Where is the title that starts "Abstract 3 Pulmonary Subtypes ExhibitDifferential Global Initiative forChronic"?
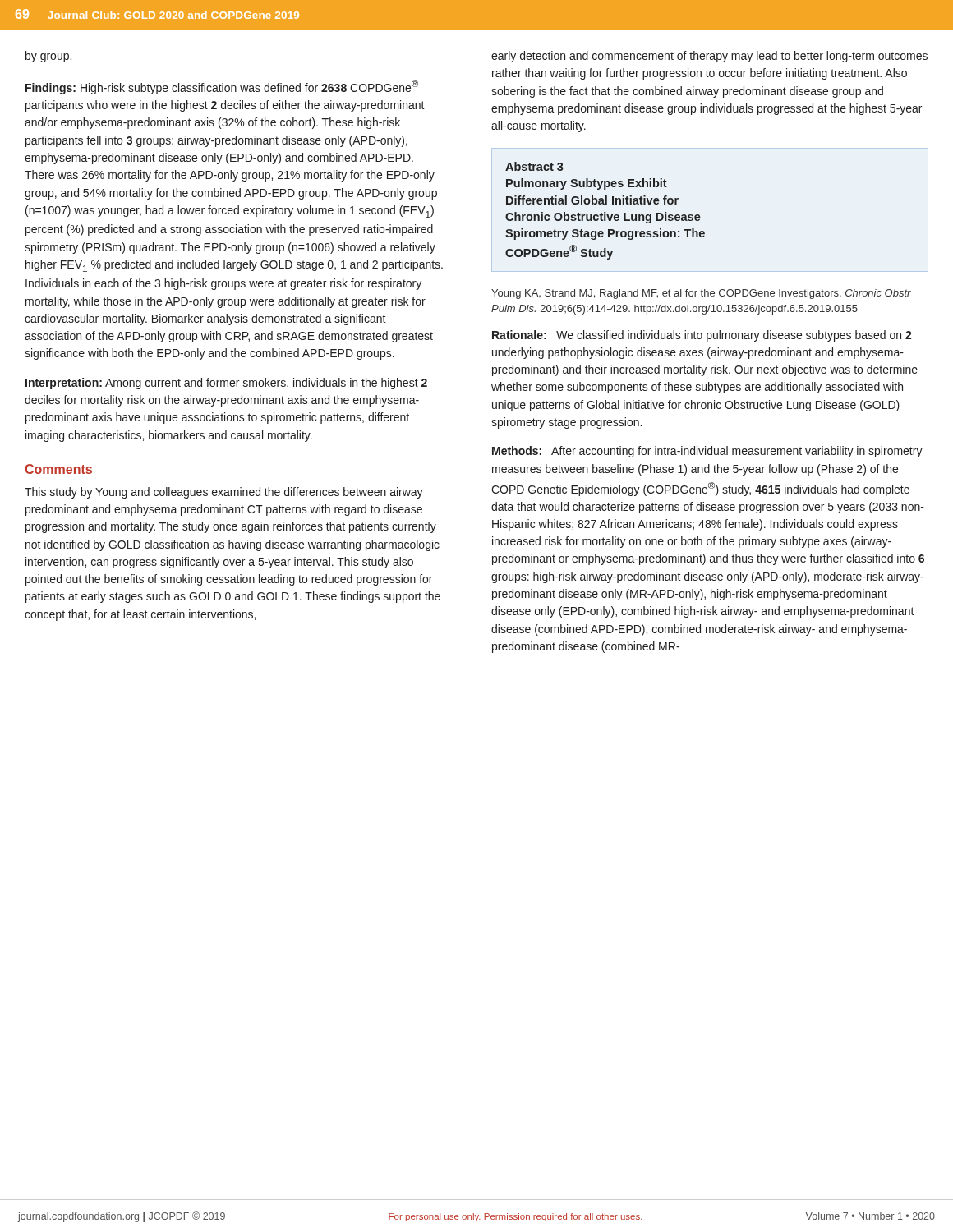 (534, 166)
